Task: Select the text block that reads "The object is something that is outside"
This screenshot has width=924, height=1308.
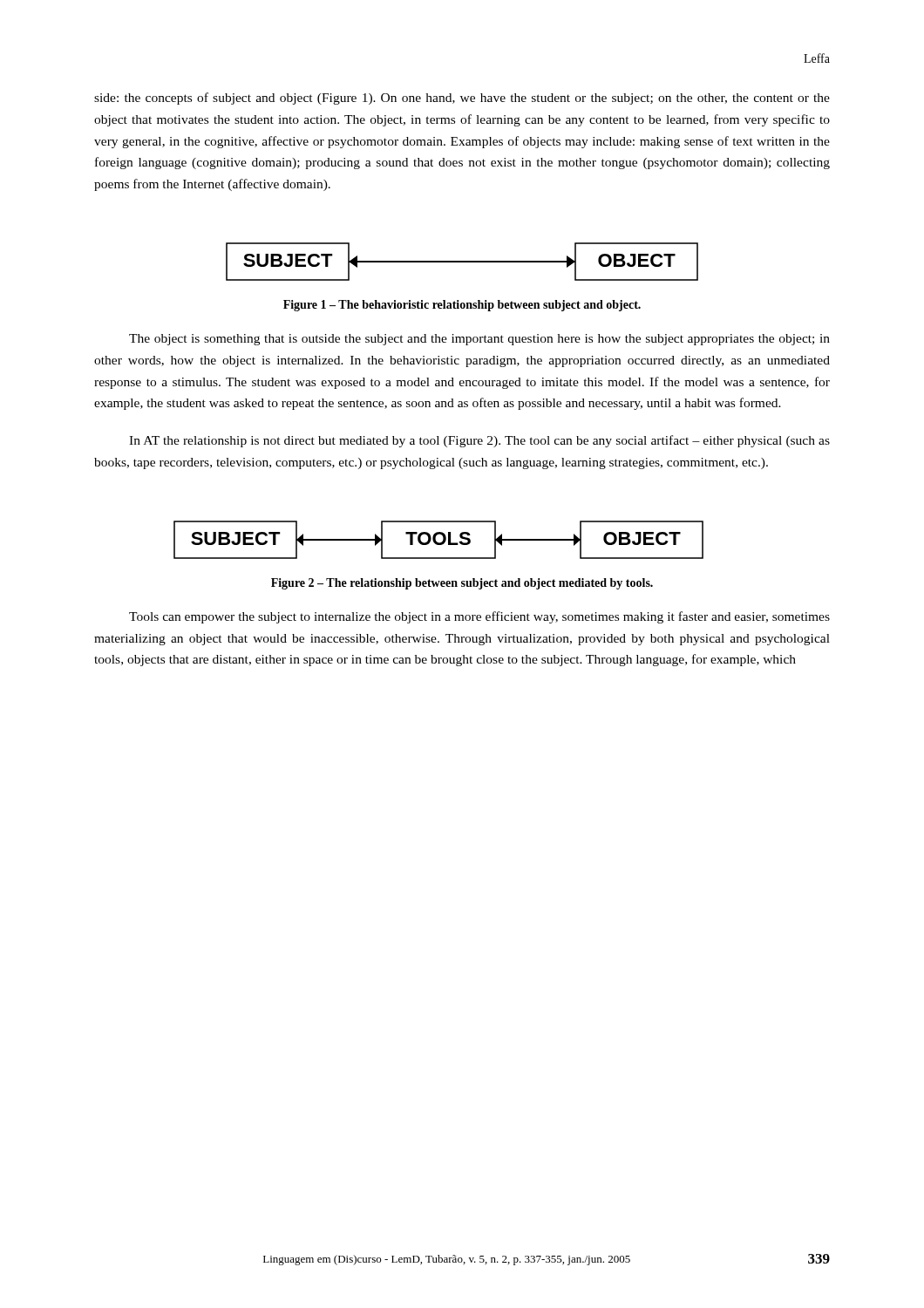Action: 462,370
